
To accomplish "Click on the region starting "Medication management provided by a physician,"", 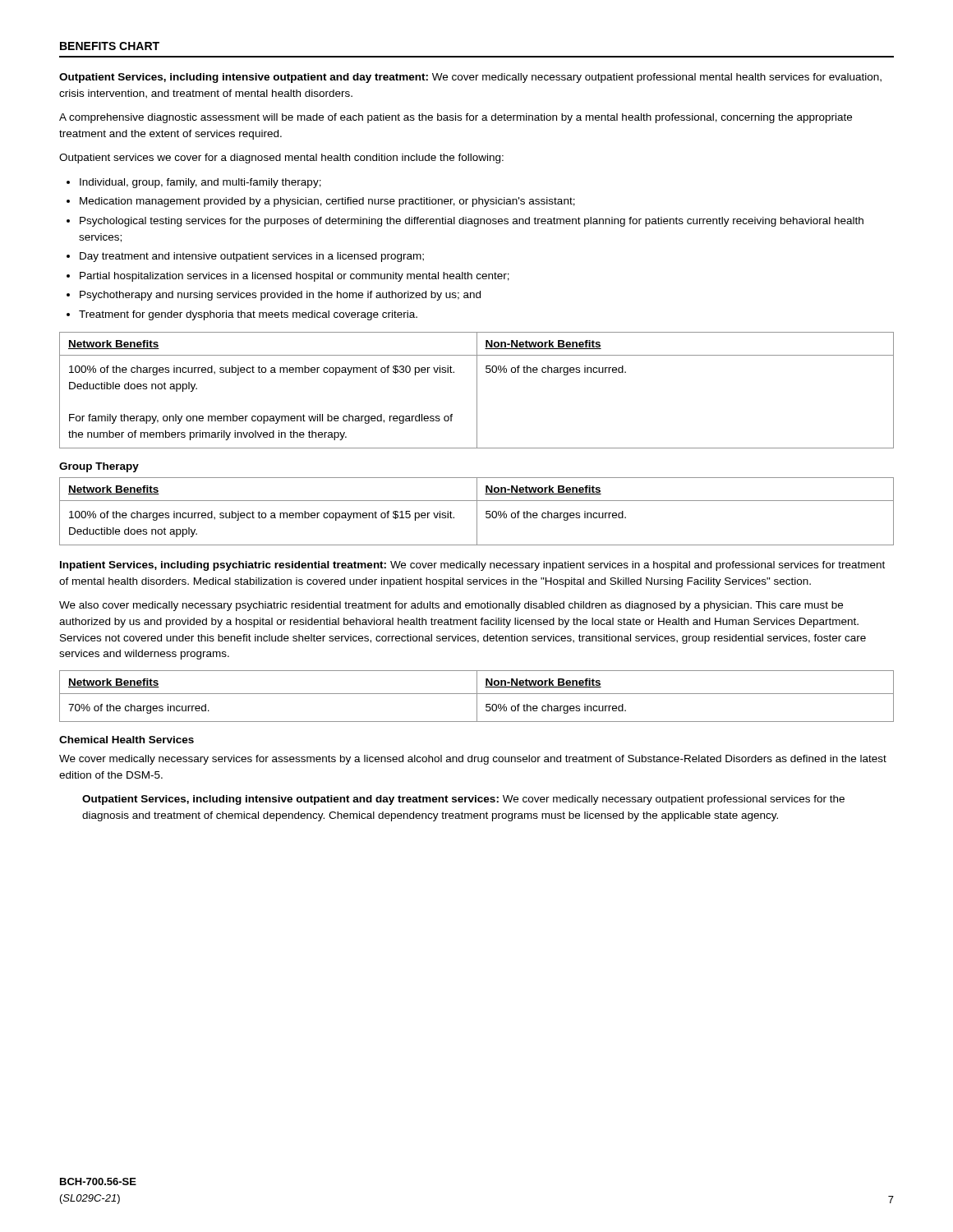I will tap(486, 201).
